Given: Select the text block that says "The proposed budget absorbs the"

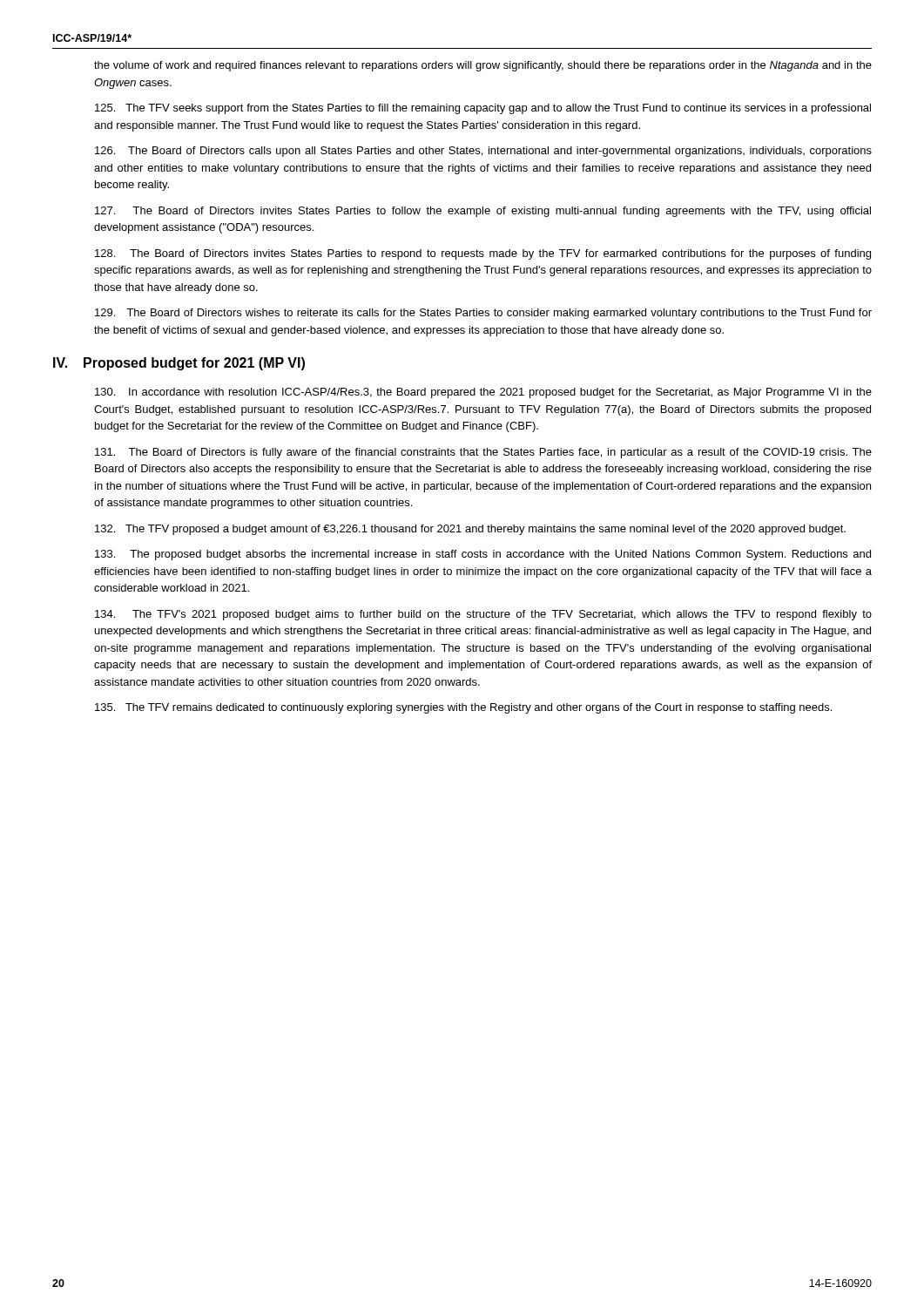Looking at the screenshot, I should [x=483, y=571].
